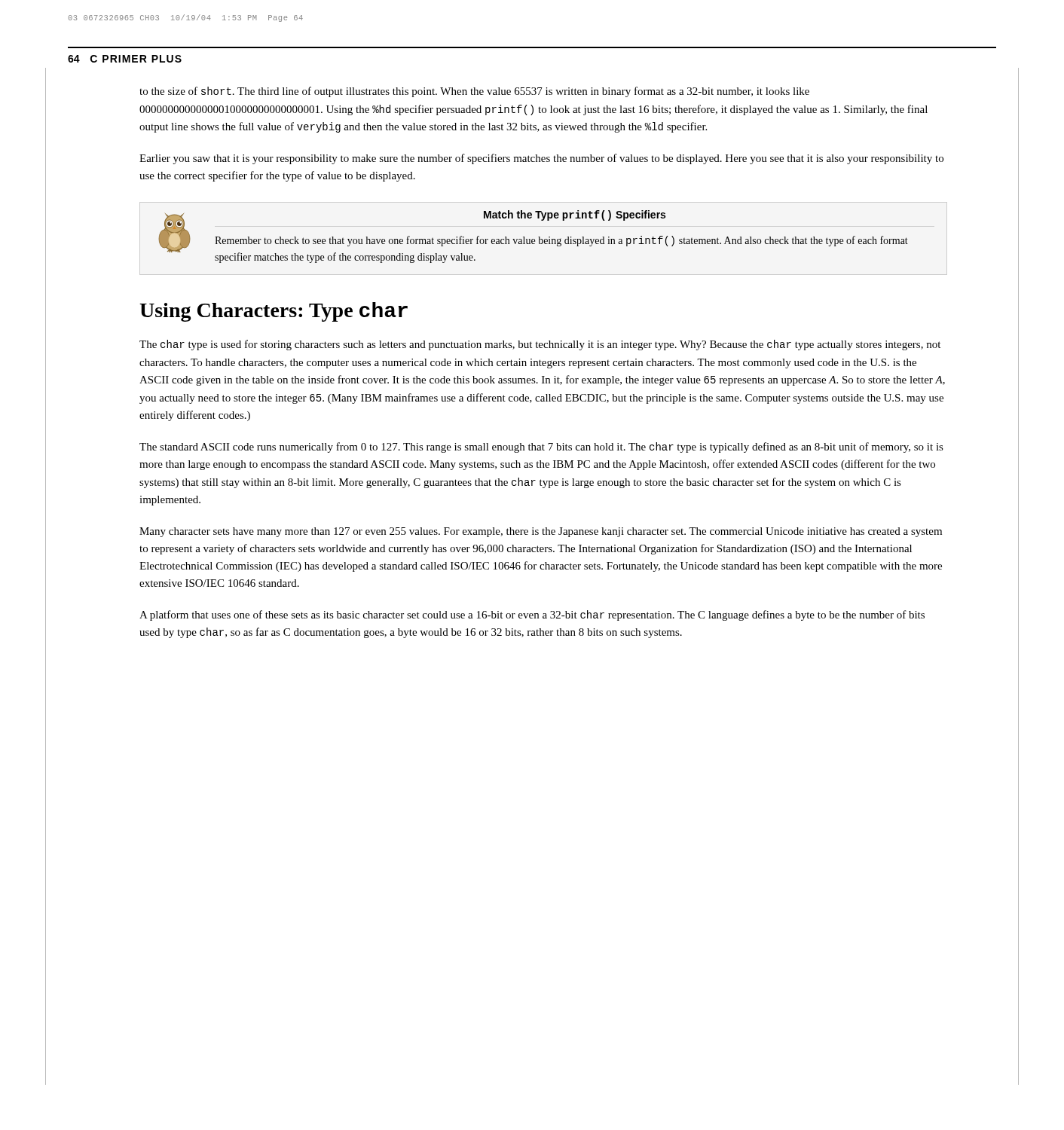
Task: Find the block starting "to the size"
Action: (x=534, y=109)
